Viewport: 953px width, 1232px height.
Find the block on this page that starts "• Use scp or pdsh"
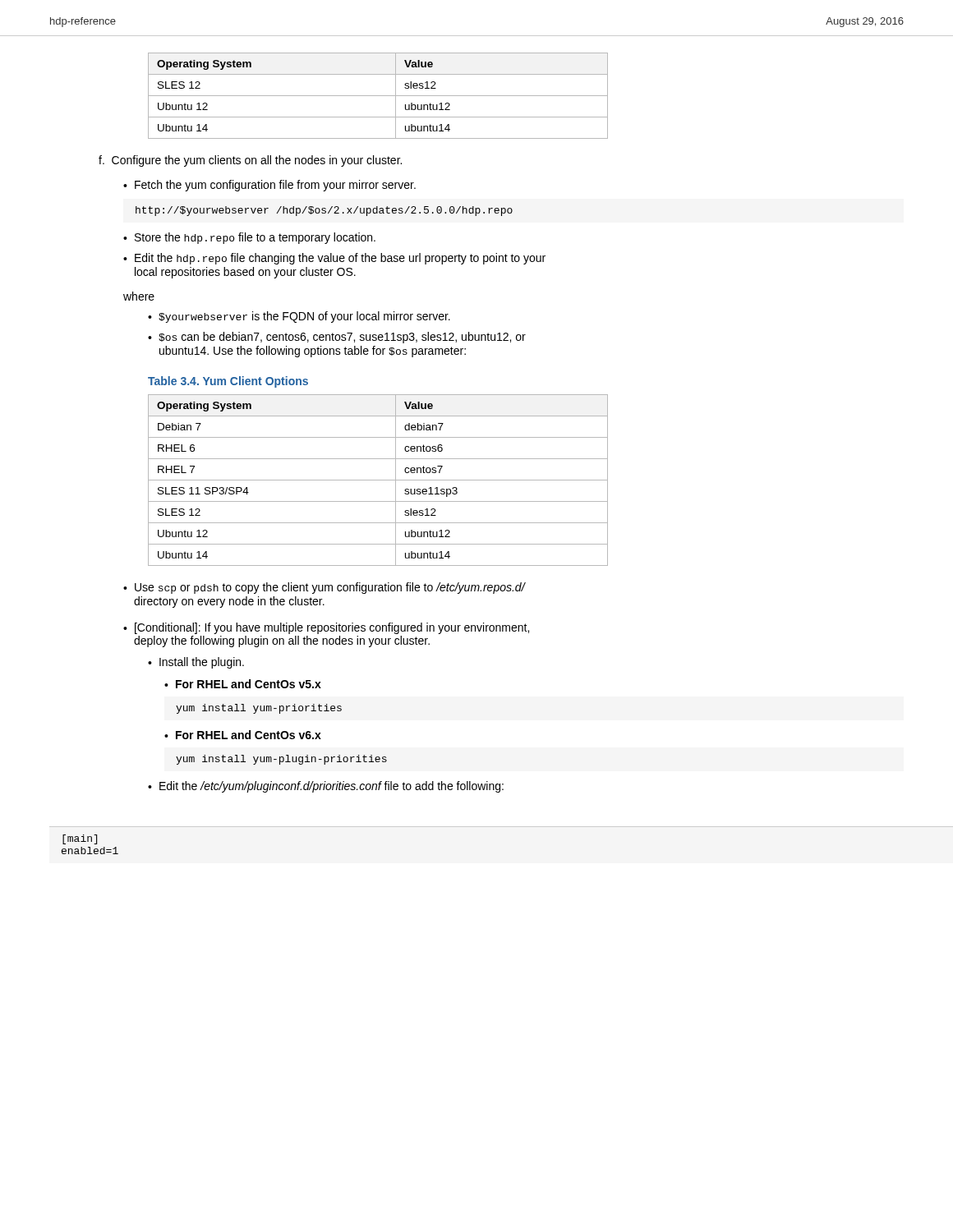click(324, 594)
